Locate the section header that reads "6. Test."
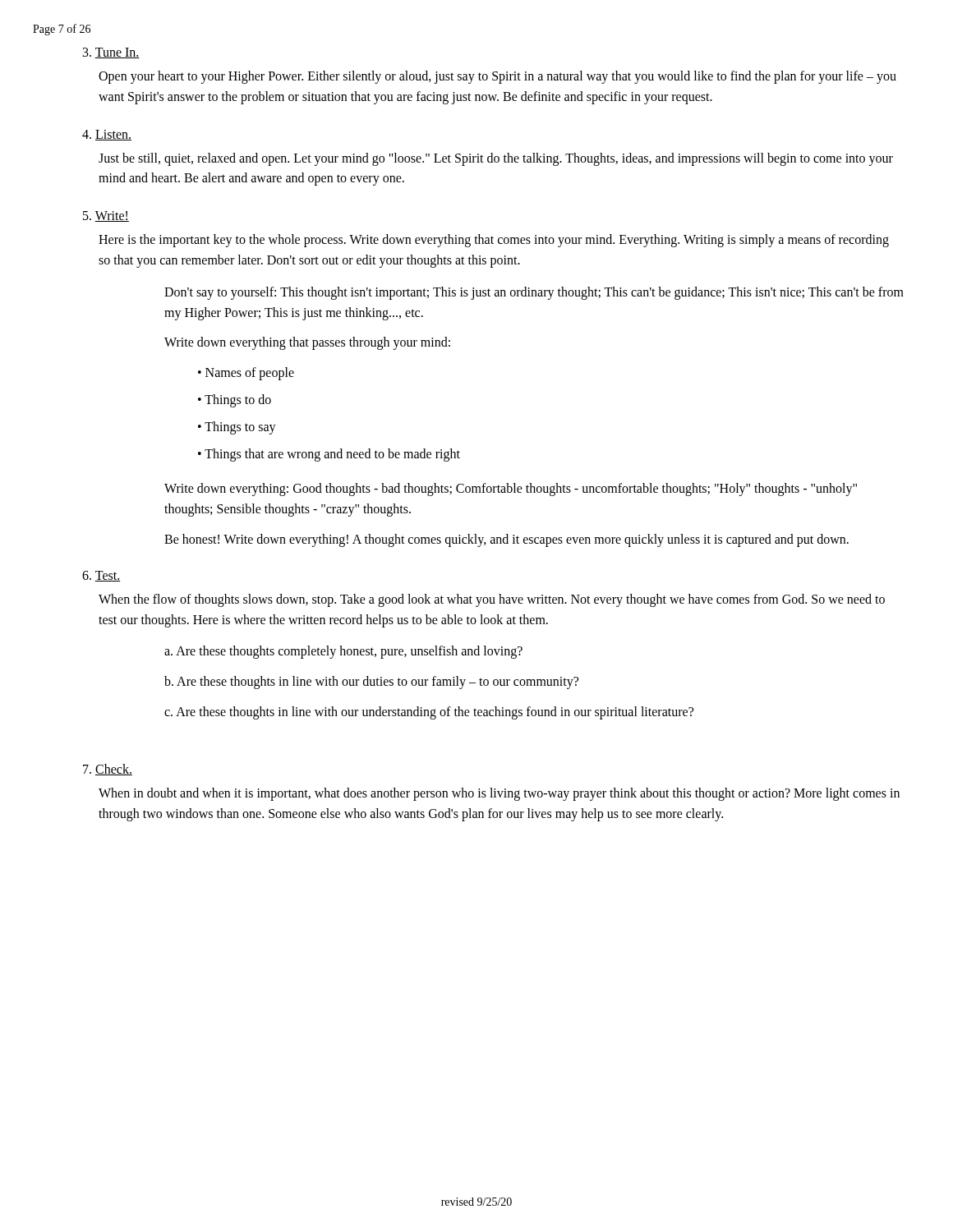 (x=103, y=575)
